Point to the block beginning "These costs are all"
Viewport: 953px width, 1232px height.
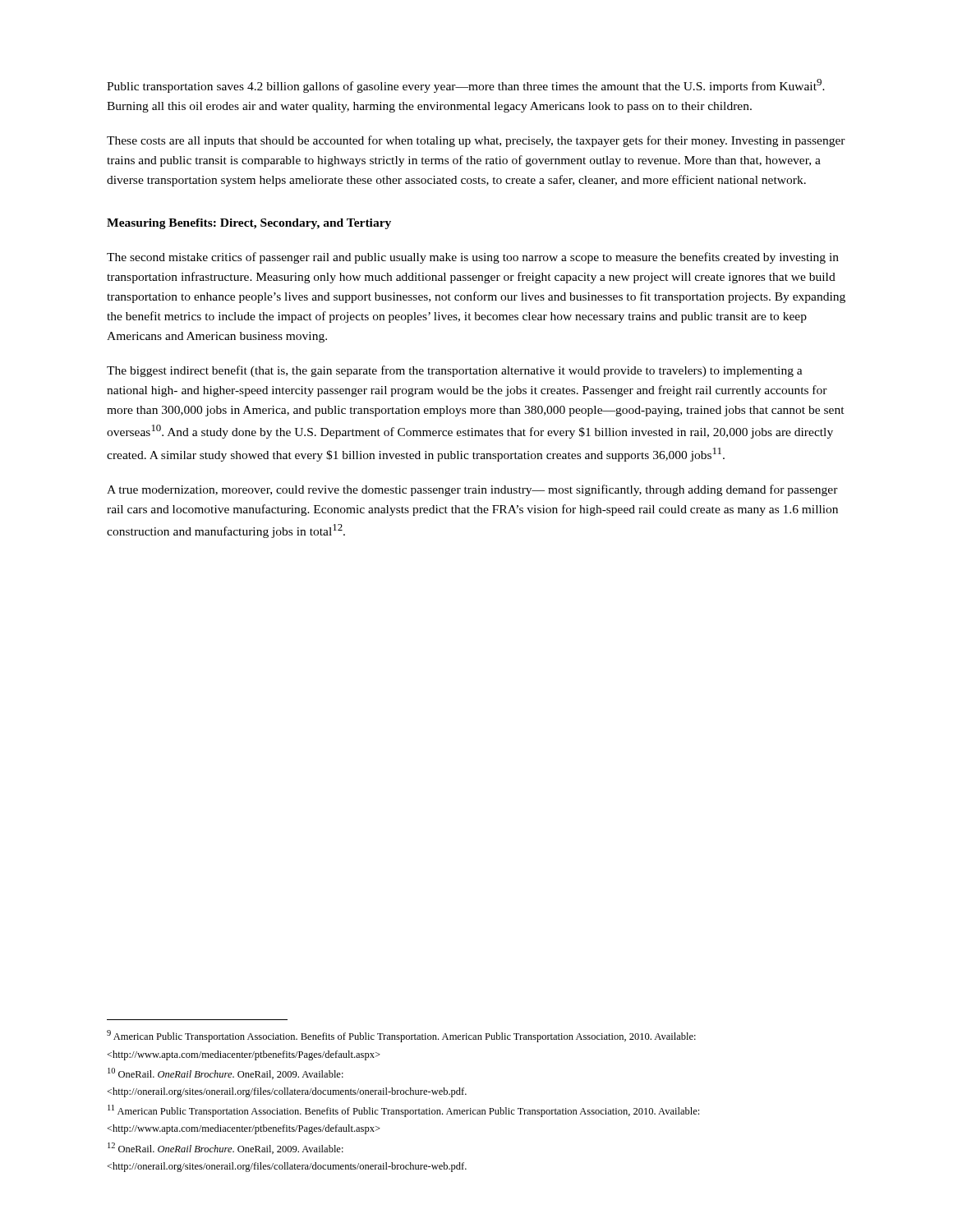pyautogui.click(x=476, y=160)
